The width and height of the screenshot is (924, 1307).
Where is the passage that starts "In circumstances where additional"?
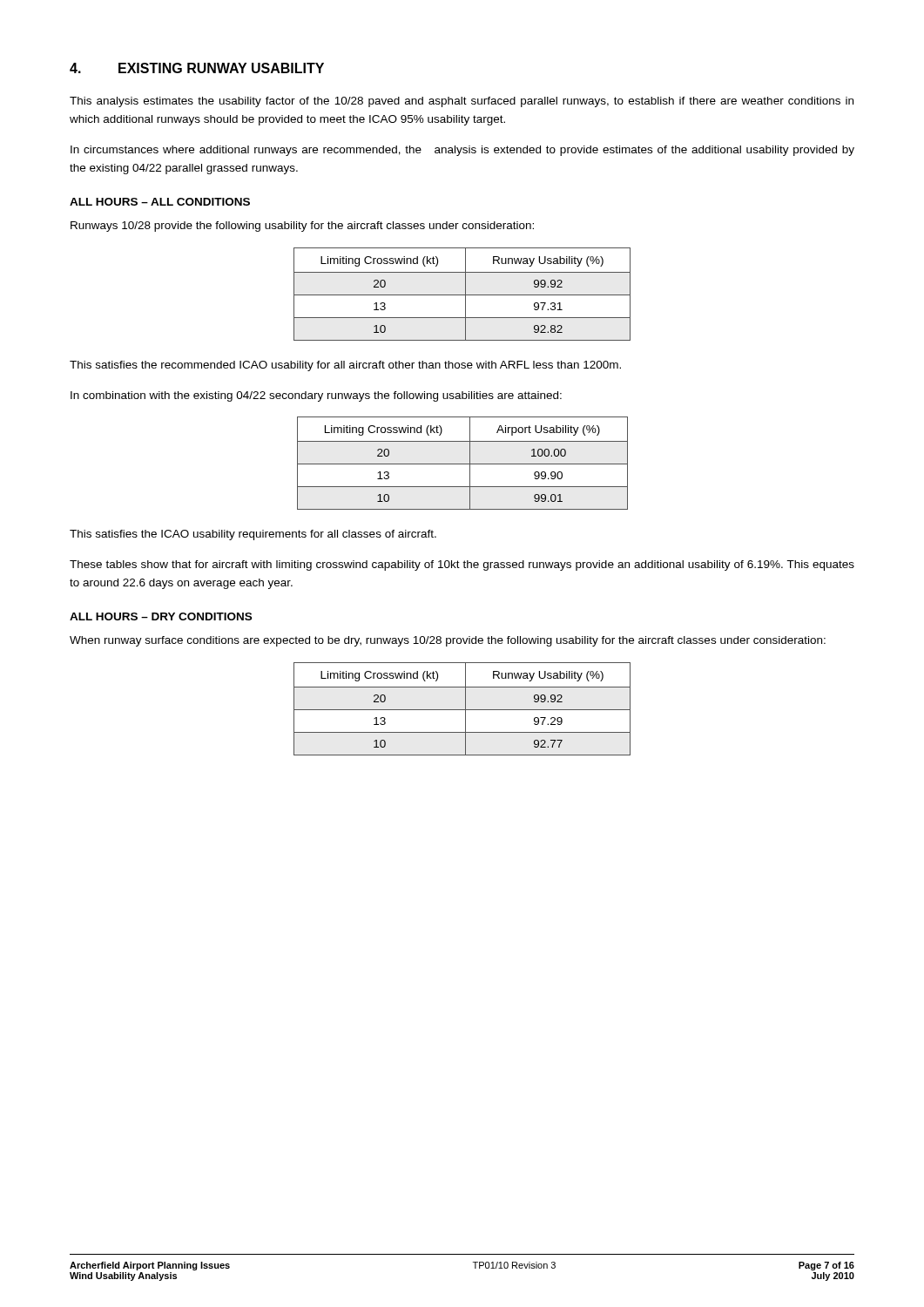pos(462,158)
